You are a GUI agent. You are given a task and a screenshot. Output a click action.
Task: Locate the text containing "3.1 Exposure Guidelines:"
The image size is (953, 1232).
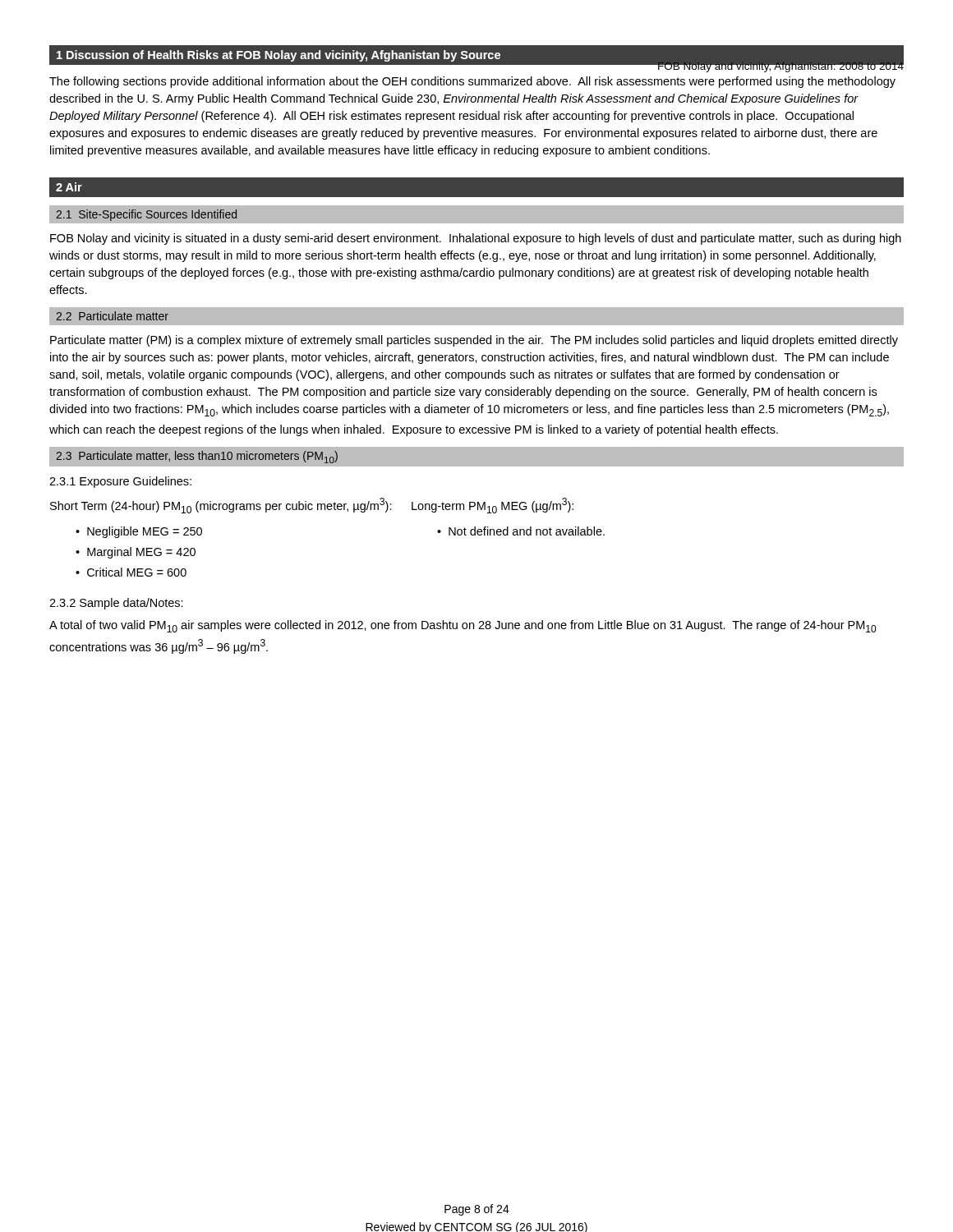121,482
